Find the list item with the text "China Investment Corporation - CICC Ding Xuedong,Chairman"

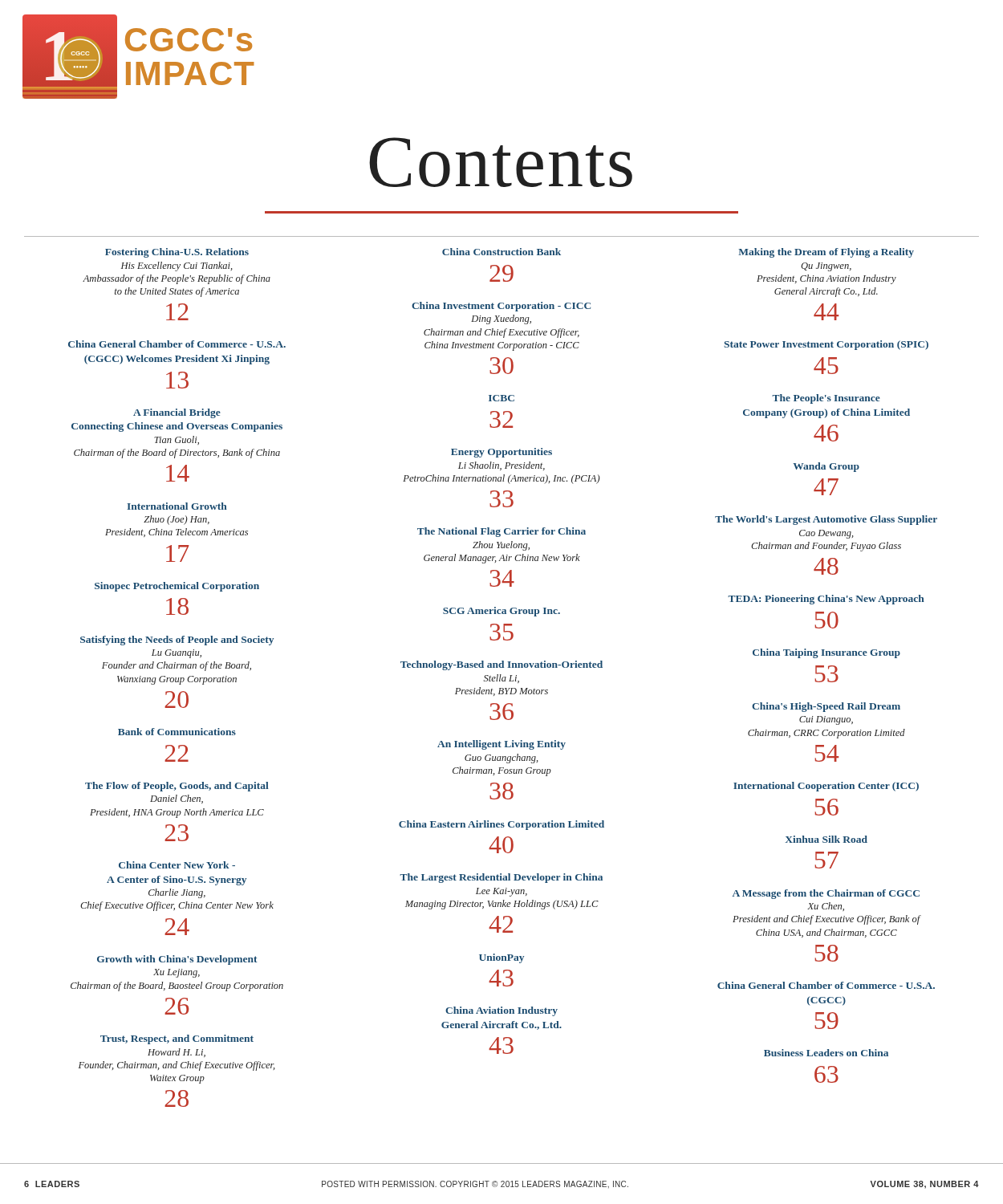pyautogui.click(x=501, y=339)
